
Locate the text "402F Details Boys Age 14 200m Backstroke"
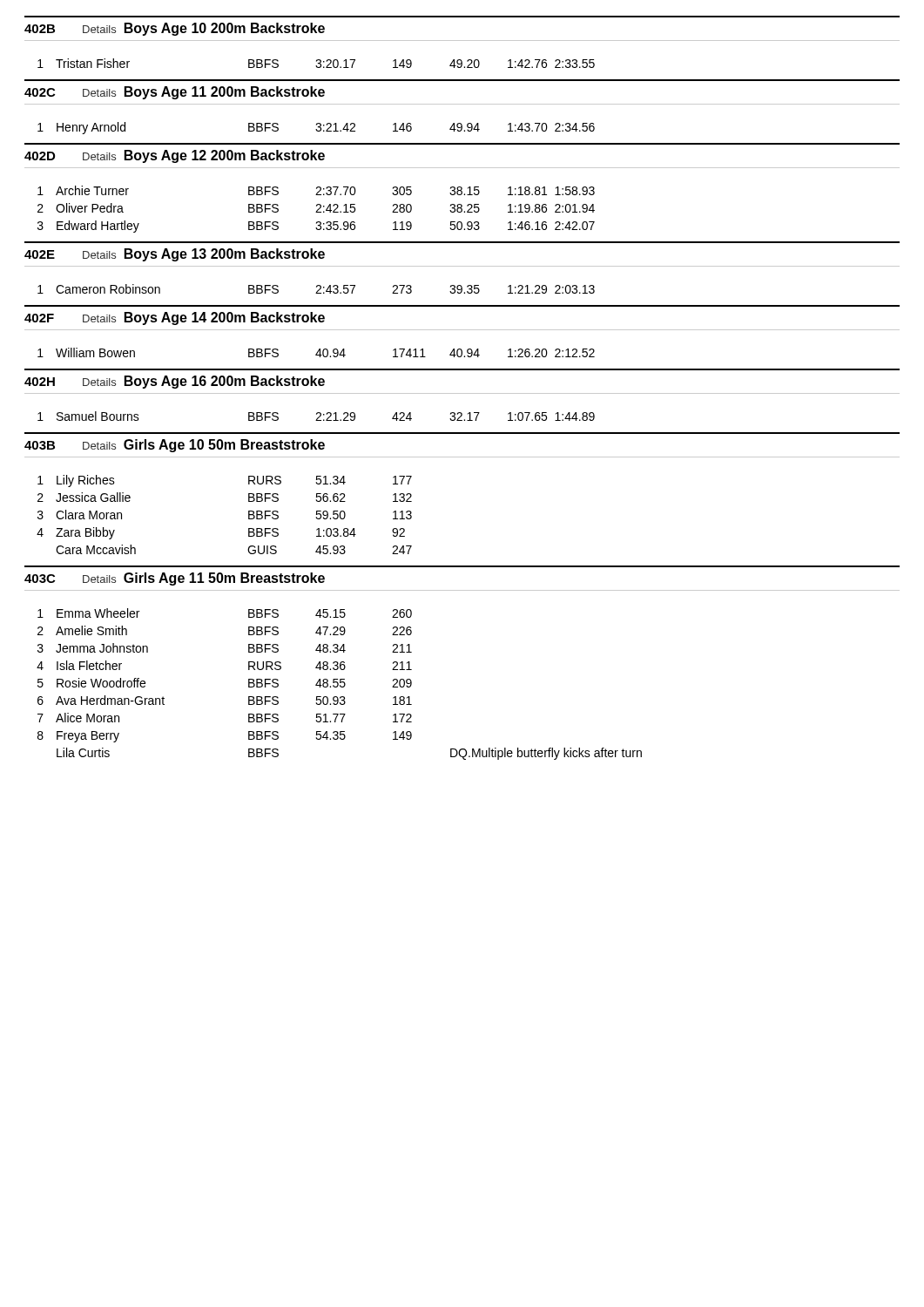coord(462,318)
